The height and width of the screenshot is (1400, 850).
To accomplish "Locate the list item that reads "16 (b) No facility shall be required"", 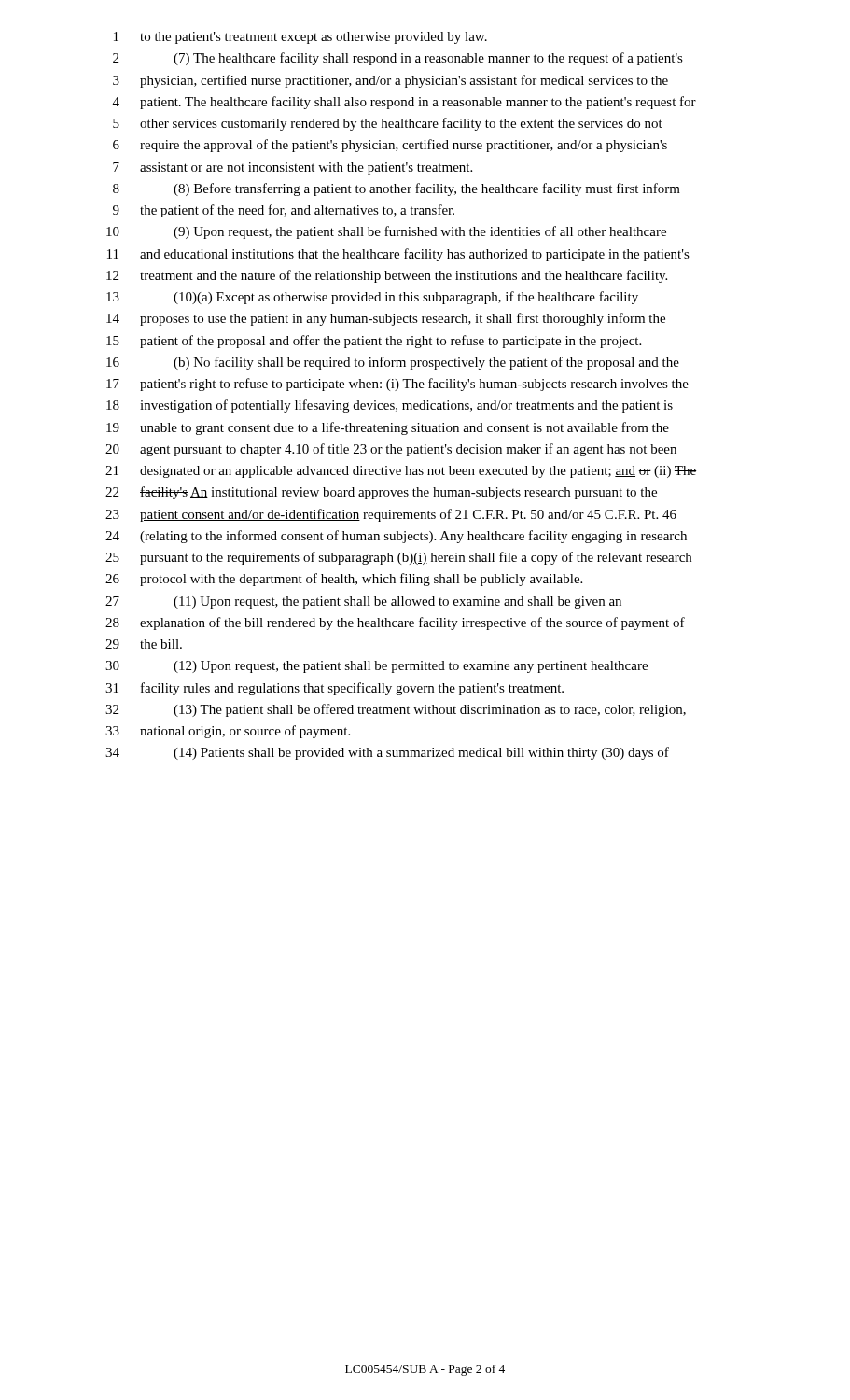I will pos(438,363).
